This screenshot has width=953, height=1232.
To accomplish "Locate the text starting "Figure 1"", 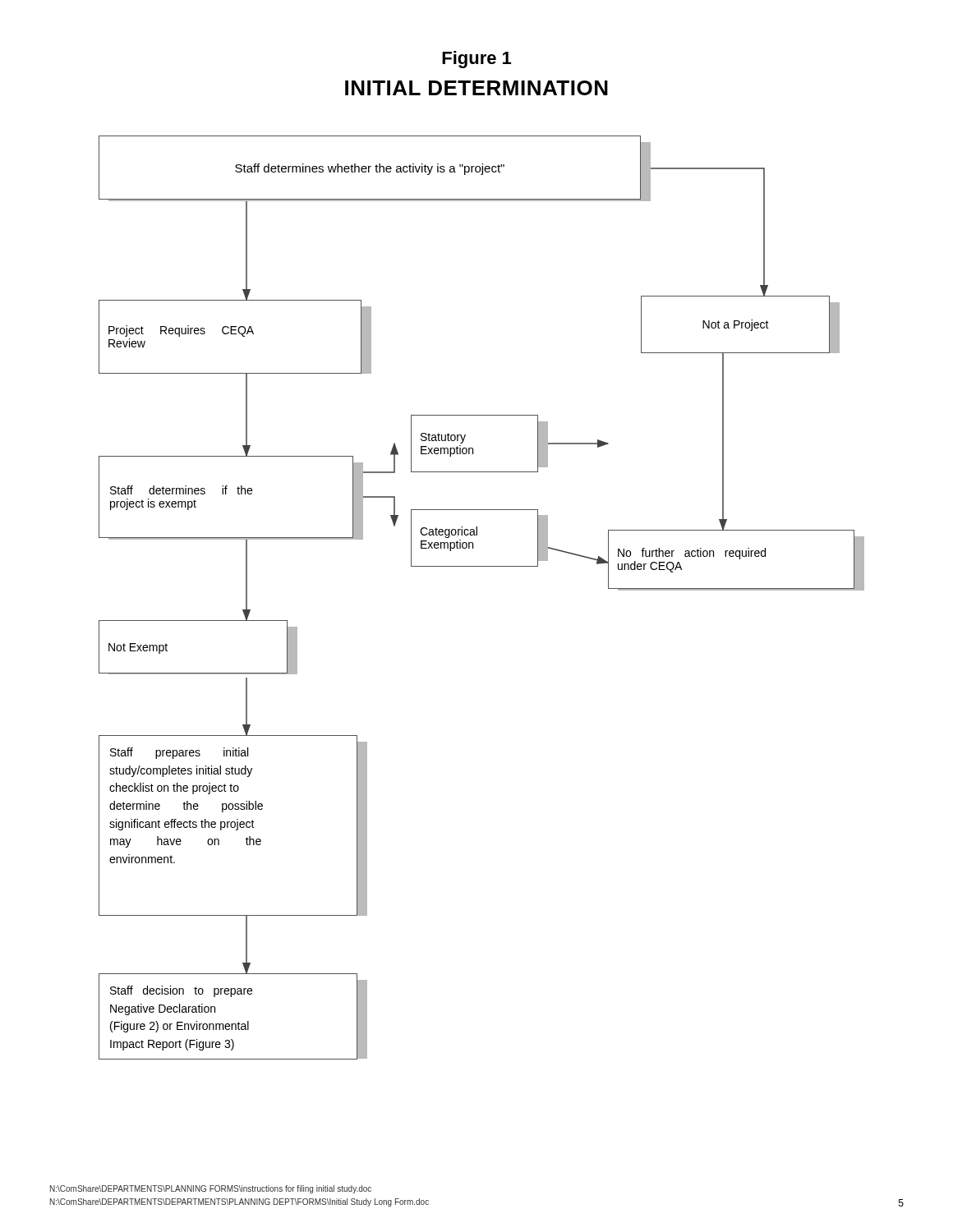I will point(476,58).
